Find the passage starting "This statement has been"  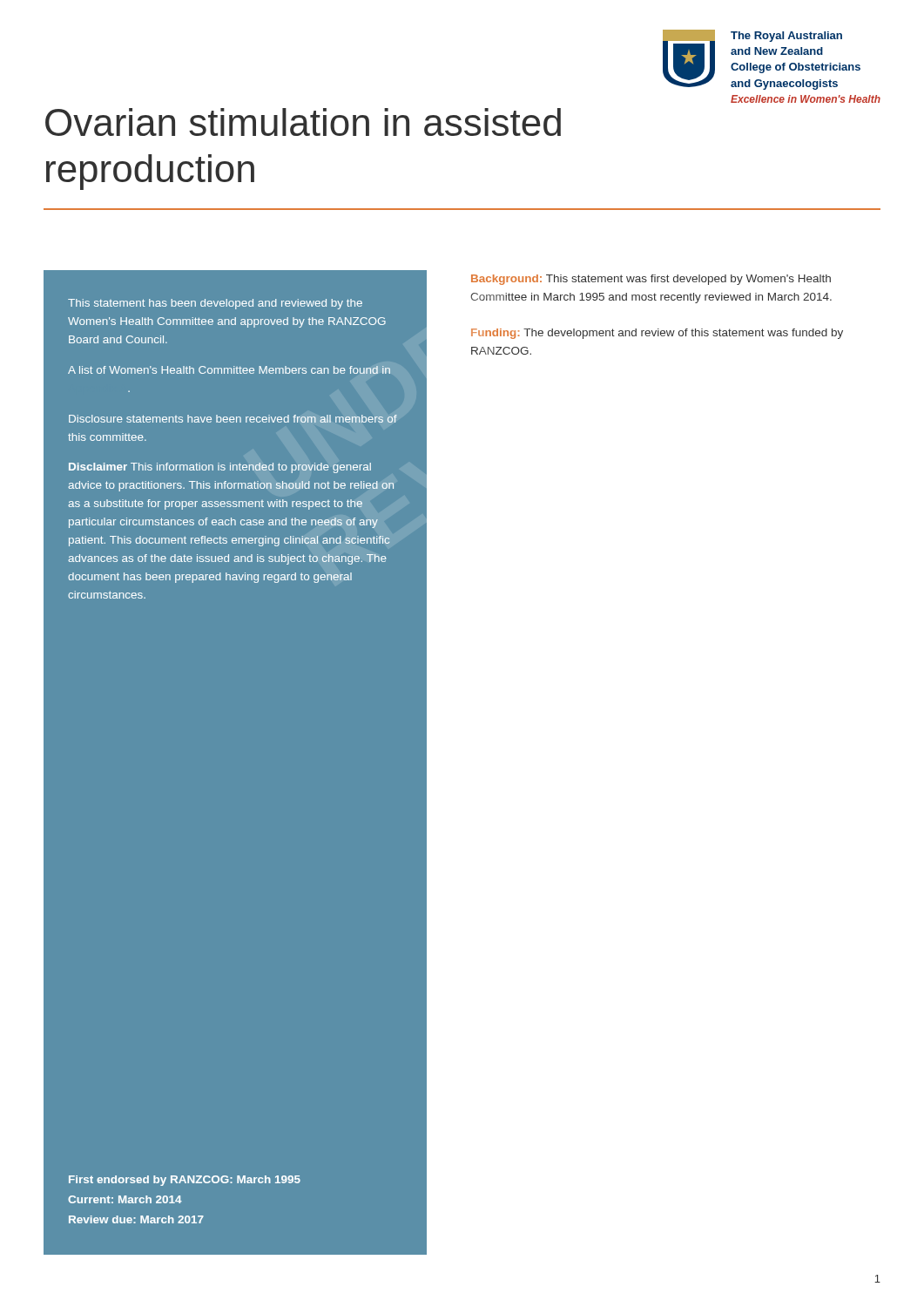tap(215, 304)
